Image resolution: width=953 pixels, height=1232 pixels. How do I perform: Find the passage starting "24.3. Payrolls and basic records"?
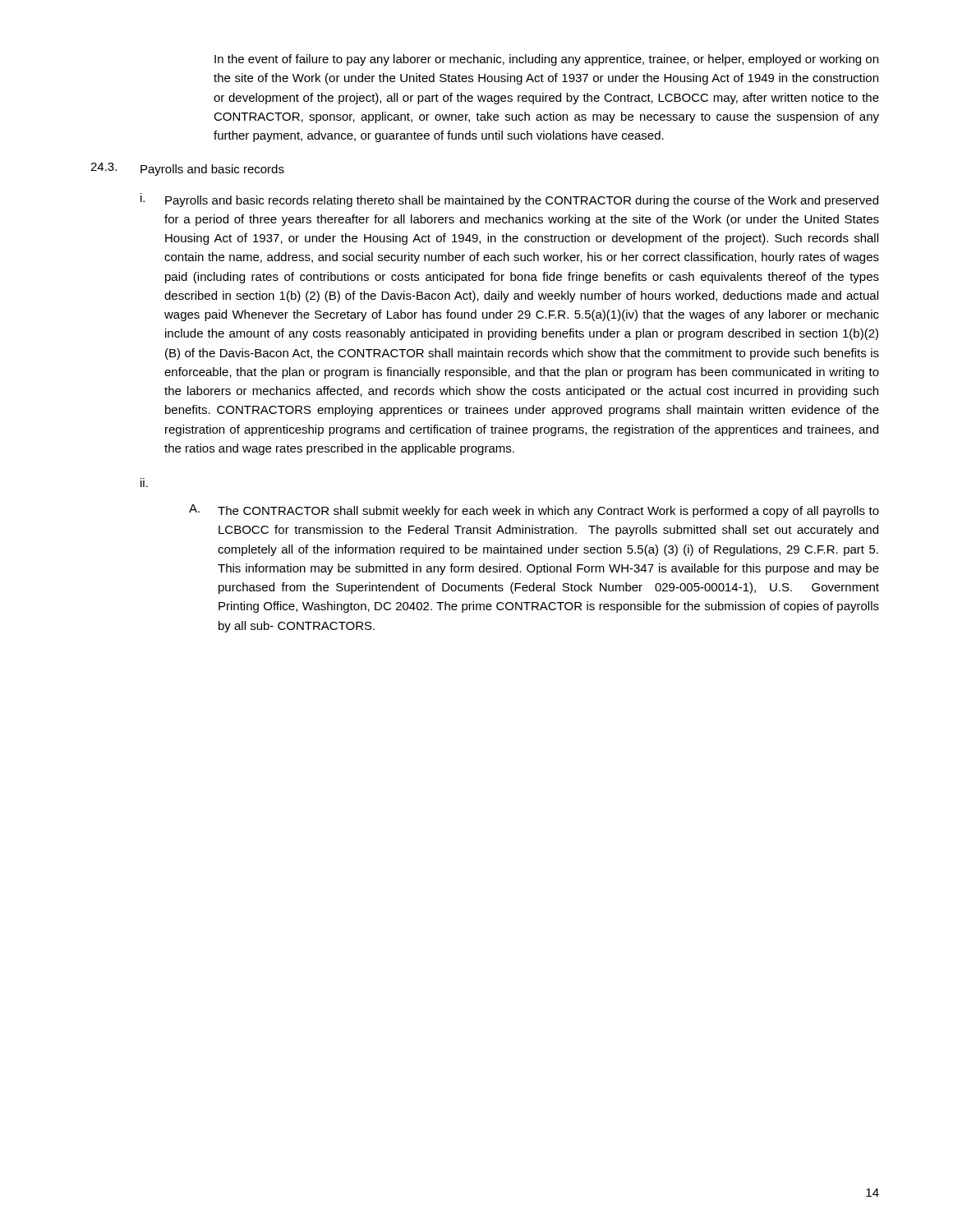tap(187, 169)
